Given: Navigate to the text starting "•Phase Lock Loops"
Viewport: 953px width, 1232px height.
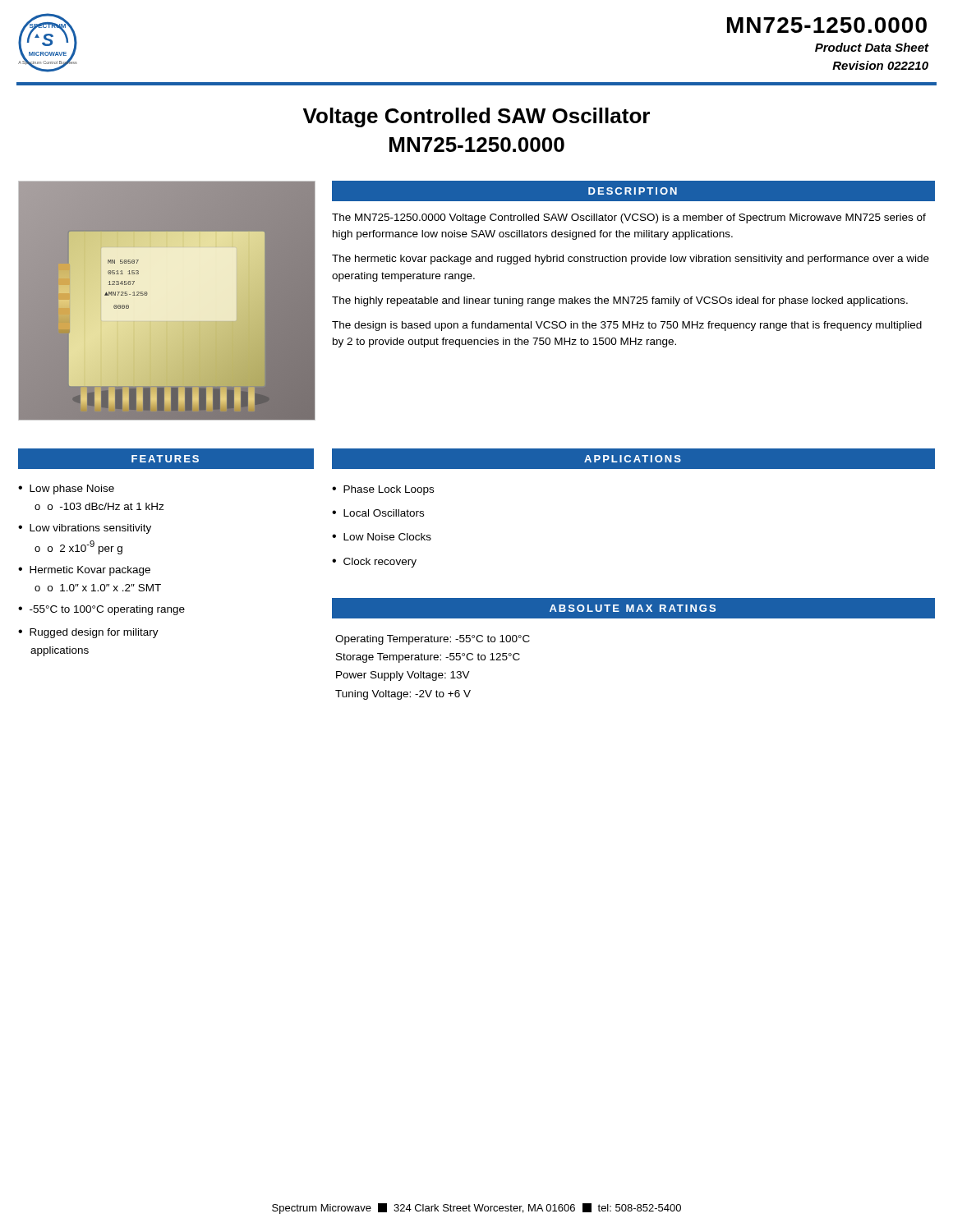Looking at the screenshot, I should pyautogui.click(x=383, y=488).
